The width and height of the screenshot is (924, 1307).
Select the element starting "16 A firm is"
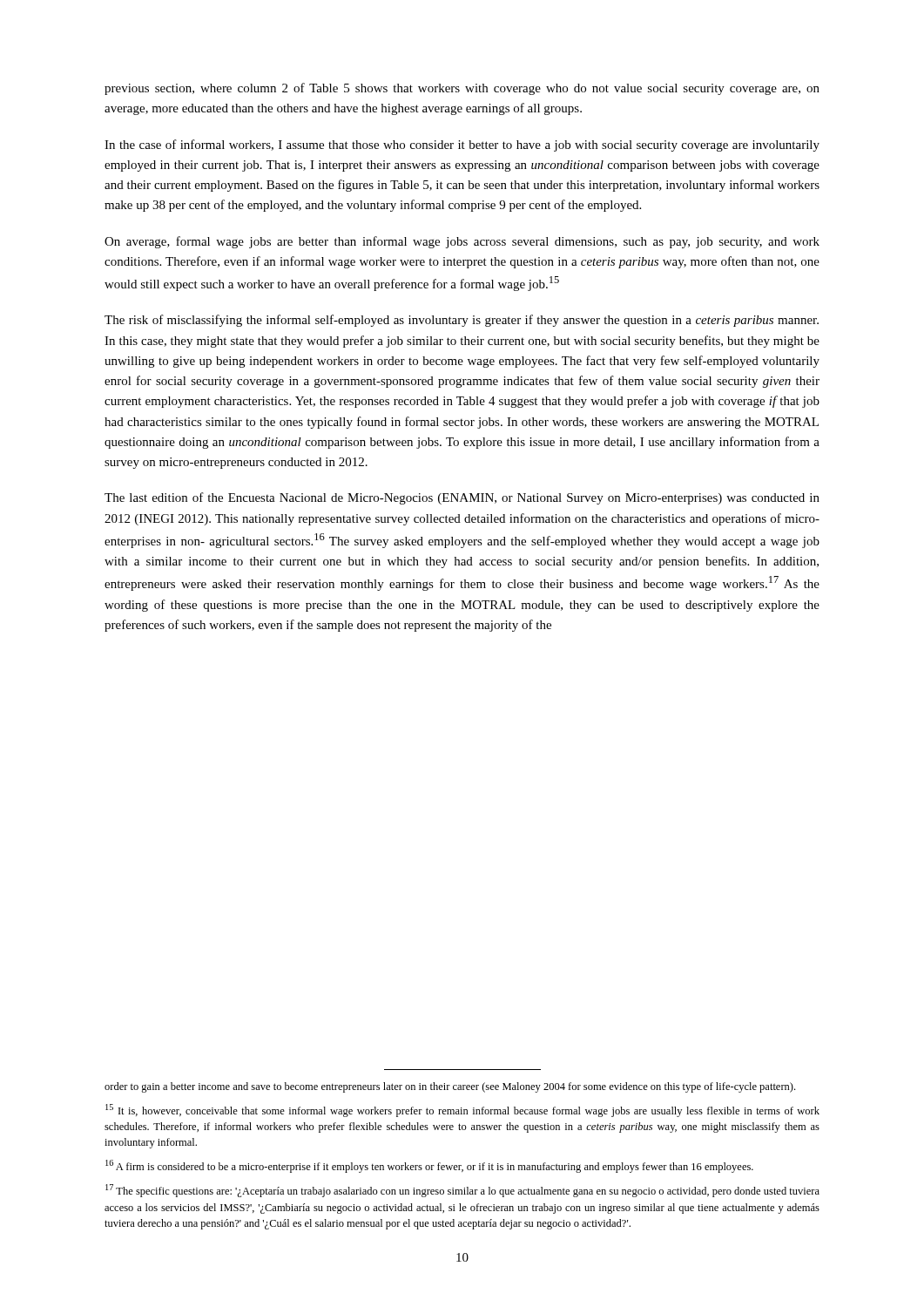tap(429, 1166)
